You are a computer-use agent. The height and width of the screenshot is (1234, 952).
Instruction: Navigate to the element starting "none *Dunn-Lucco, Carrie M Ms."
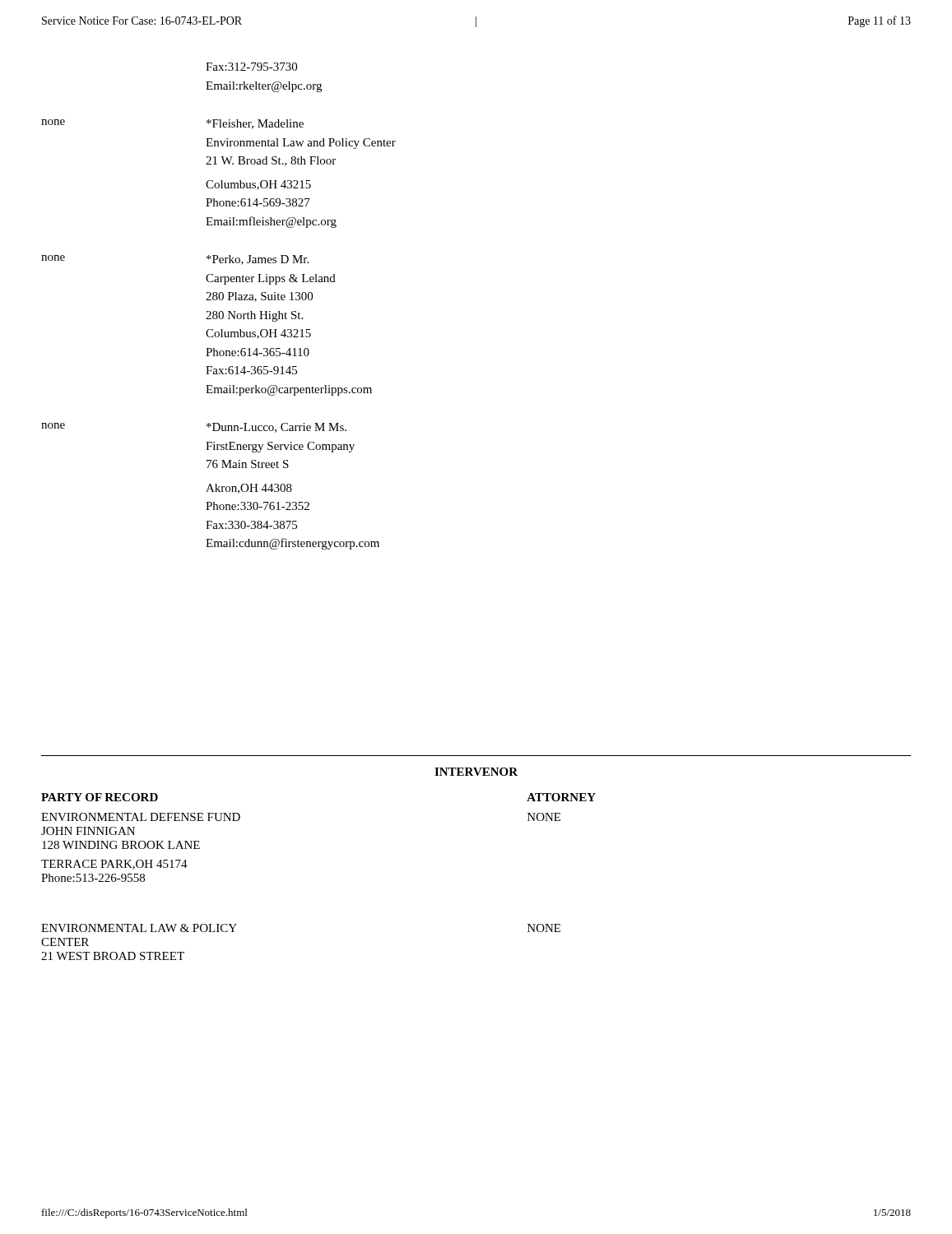point(210,486)
